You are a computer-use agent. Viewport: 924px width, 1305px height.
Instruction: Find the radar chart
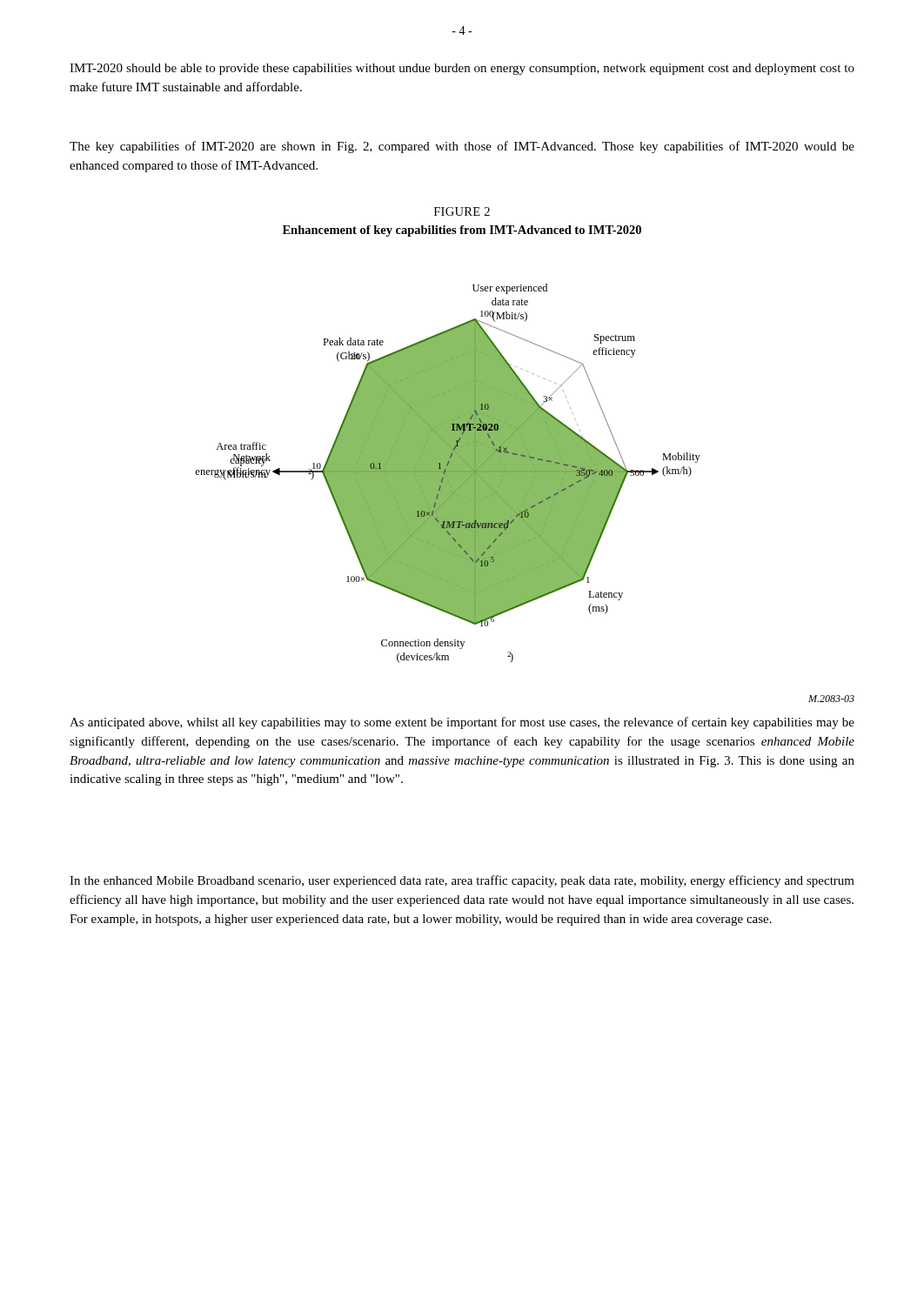(475, 463)
